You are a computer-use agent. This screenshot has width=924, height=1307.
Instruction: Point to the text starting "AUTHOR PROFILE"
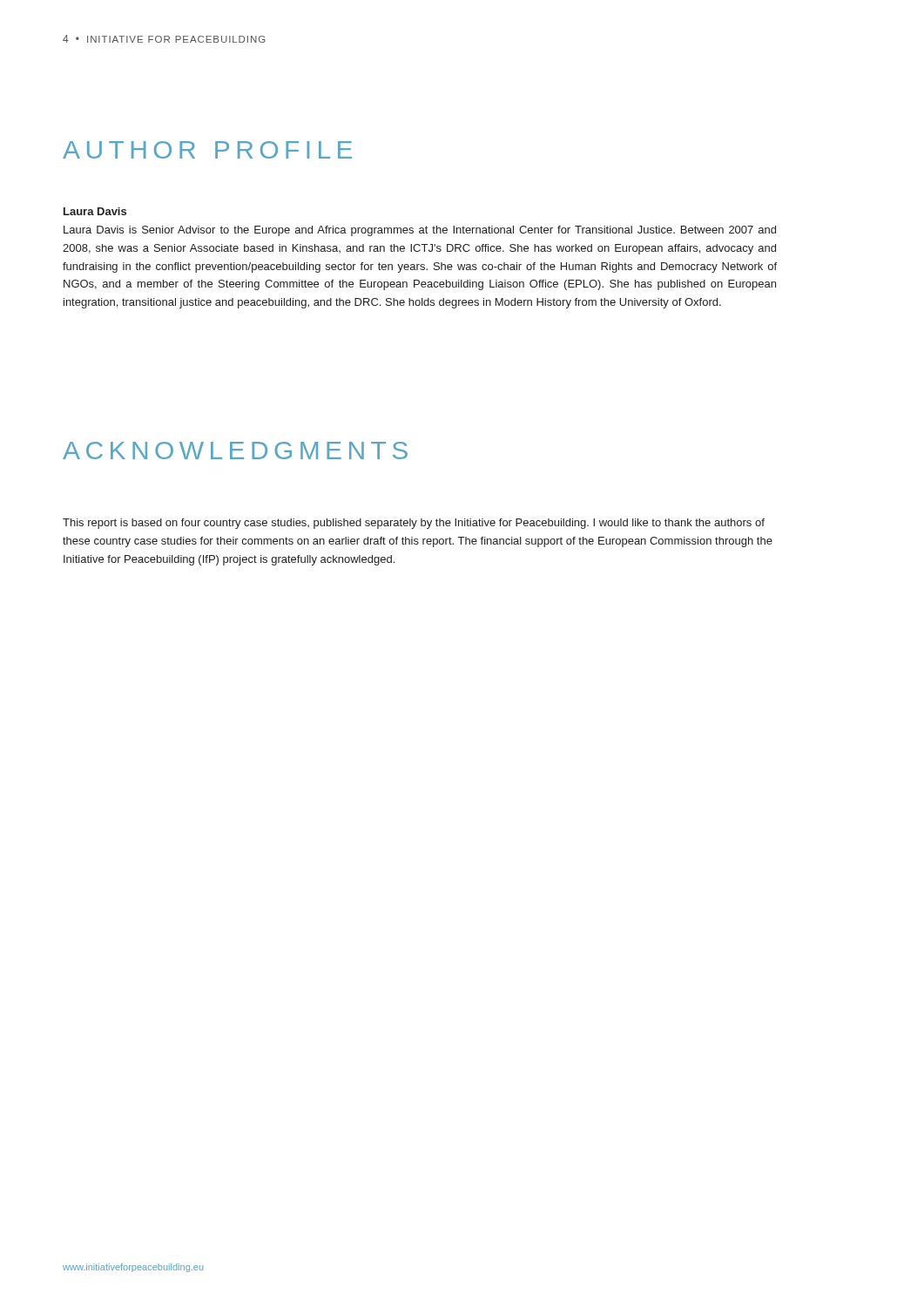tap(210, 149)
